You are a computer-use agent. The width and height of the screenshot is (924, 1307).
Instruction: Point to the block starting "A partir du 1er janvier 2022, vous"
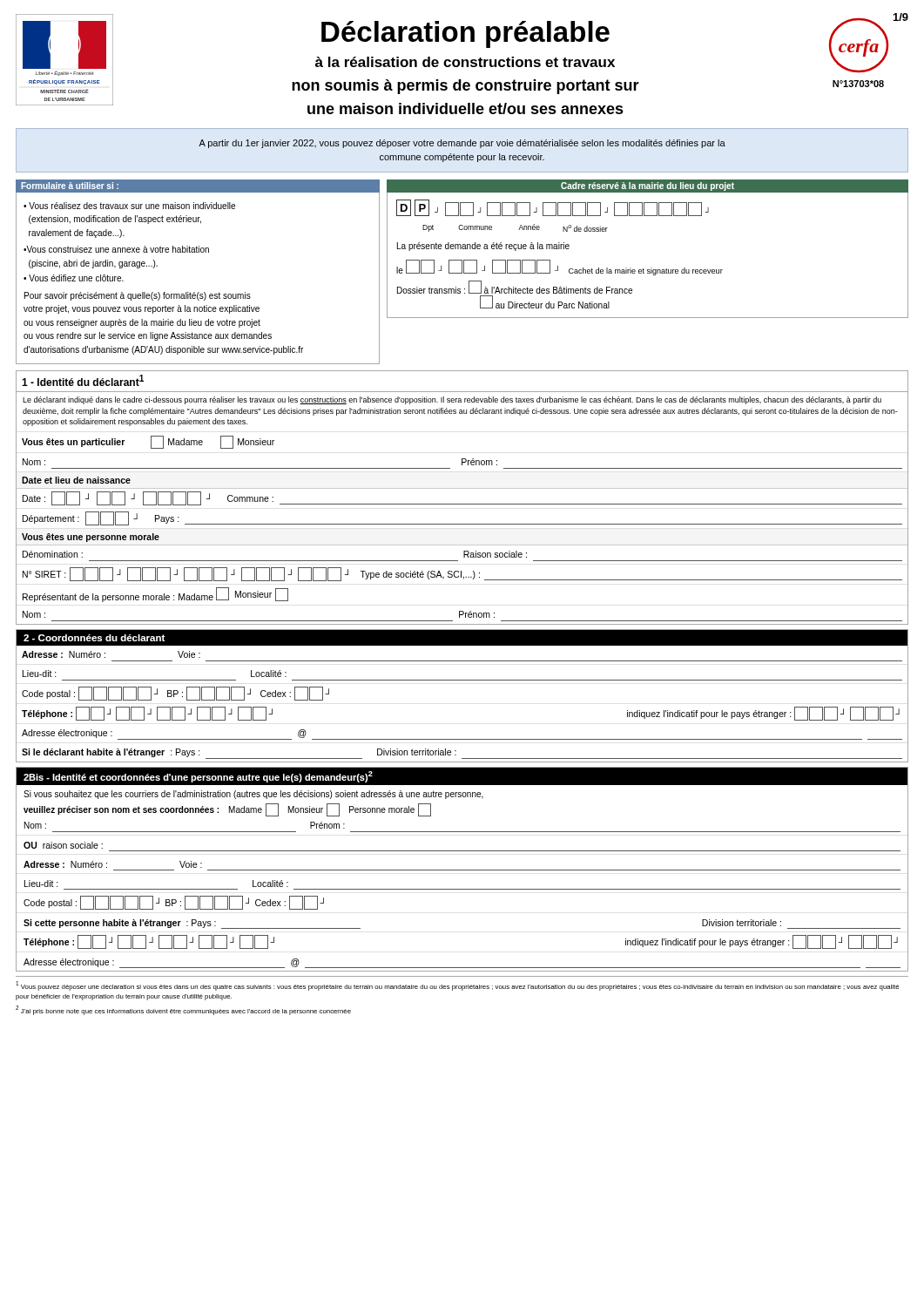462,150
